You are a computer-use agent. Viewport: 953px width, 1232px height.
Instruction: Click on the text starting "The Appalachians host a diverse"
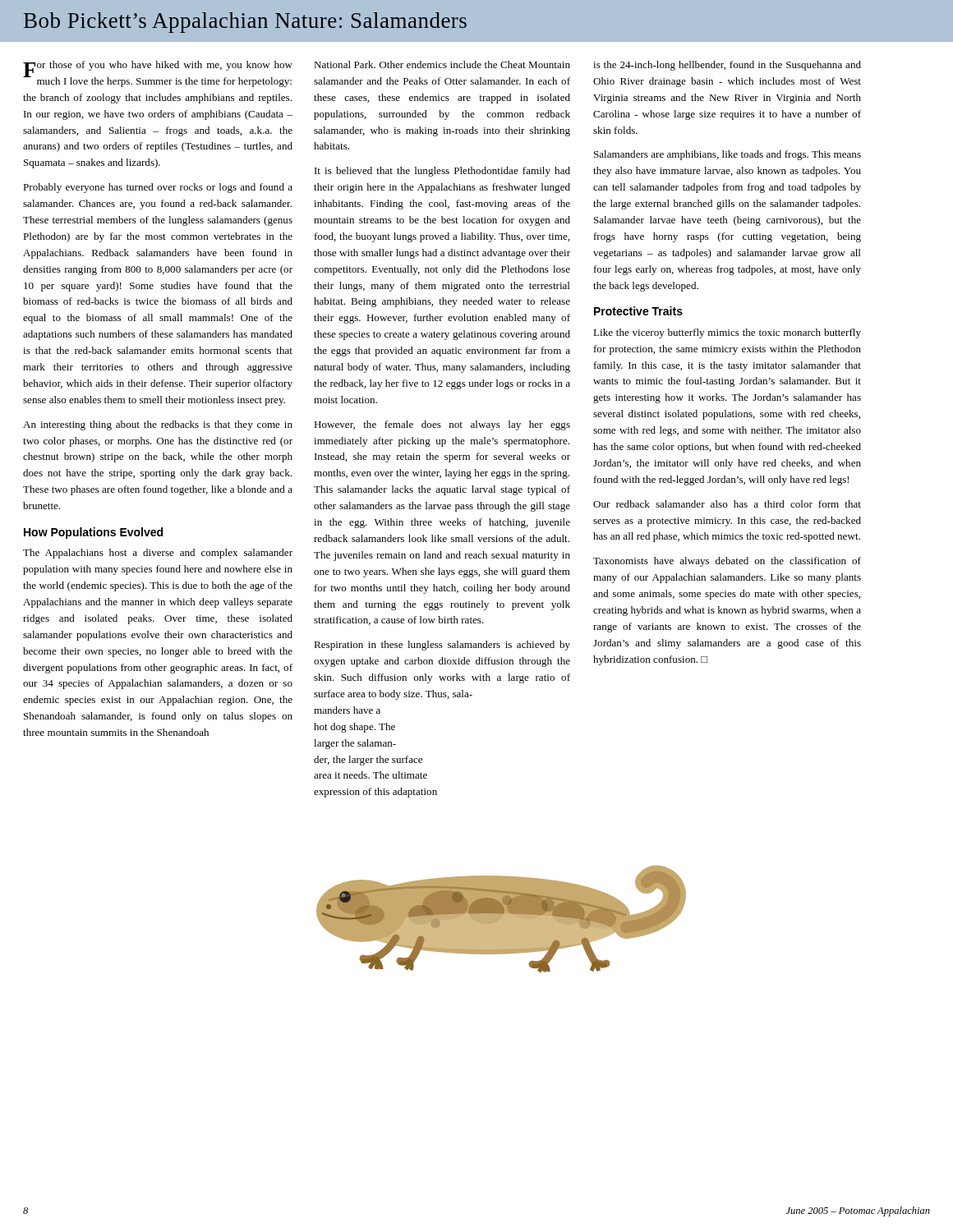tap(158, 642)
